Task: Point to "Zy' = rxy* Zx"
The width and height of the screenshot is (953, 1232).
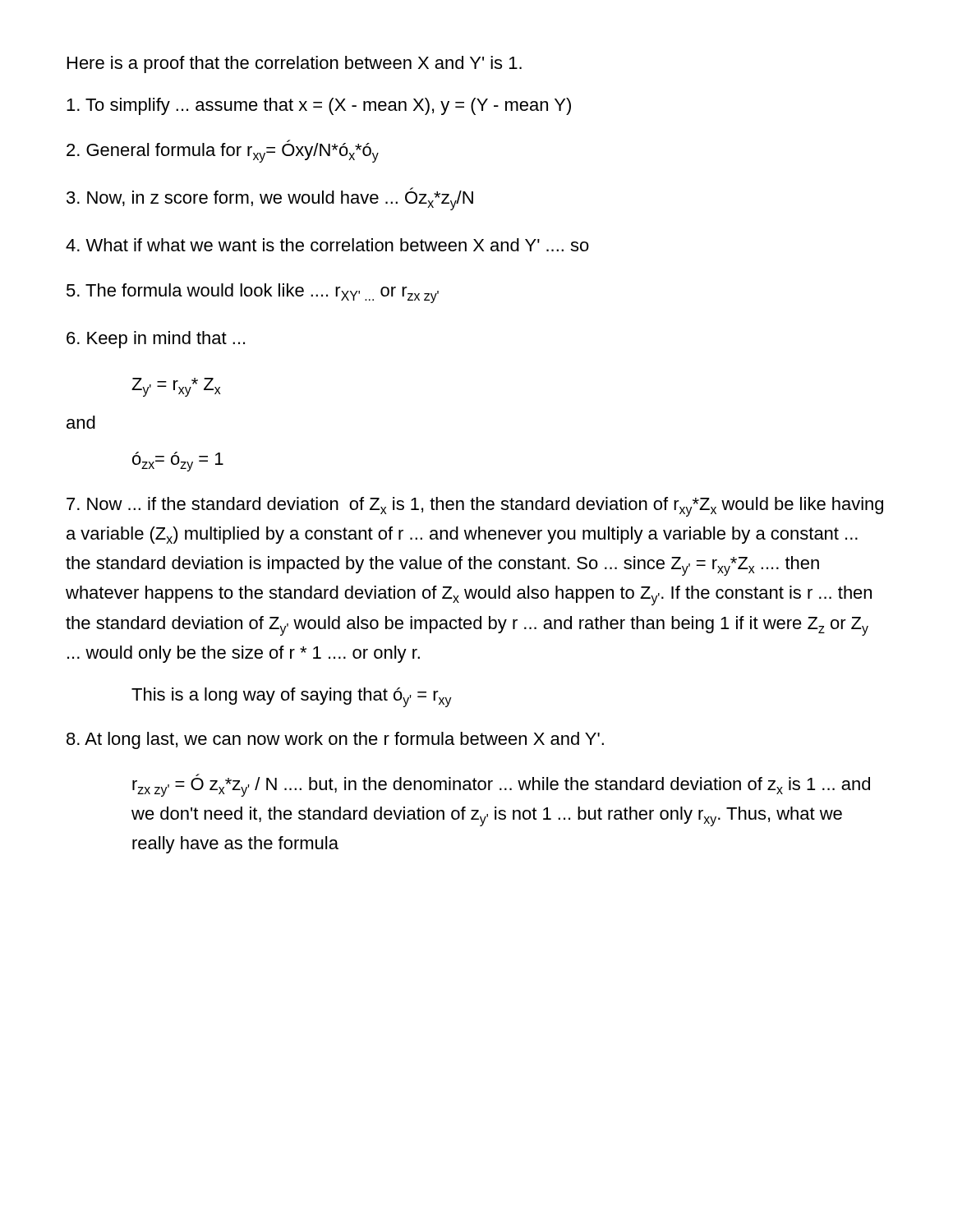Action: [x=176, y=386]
